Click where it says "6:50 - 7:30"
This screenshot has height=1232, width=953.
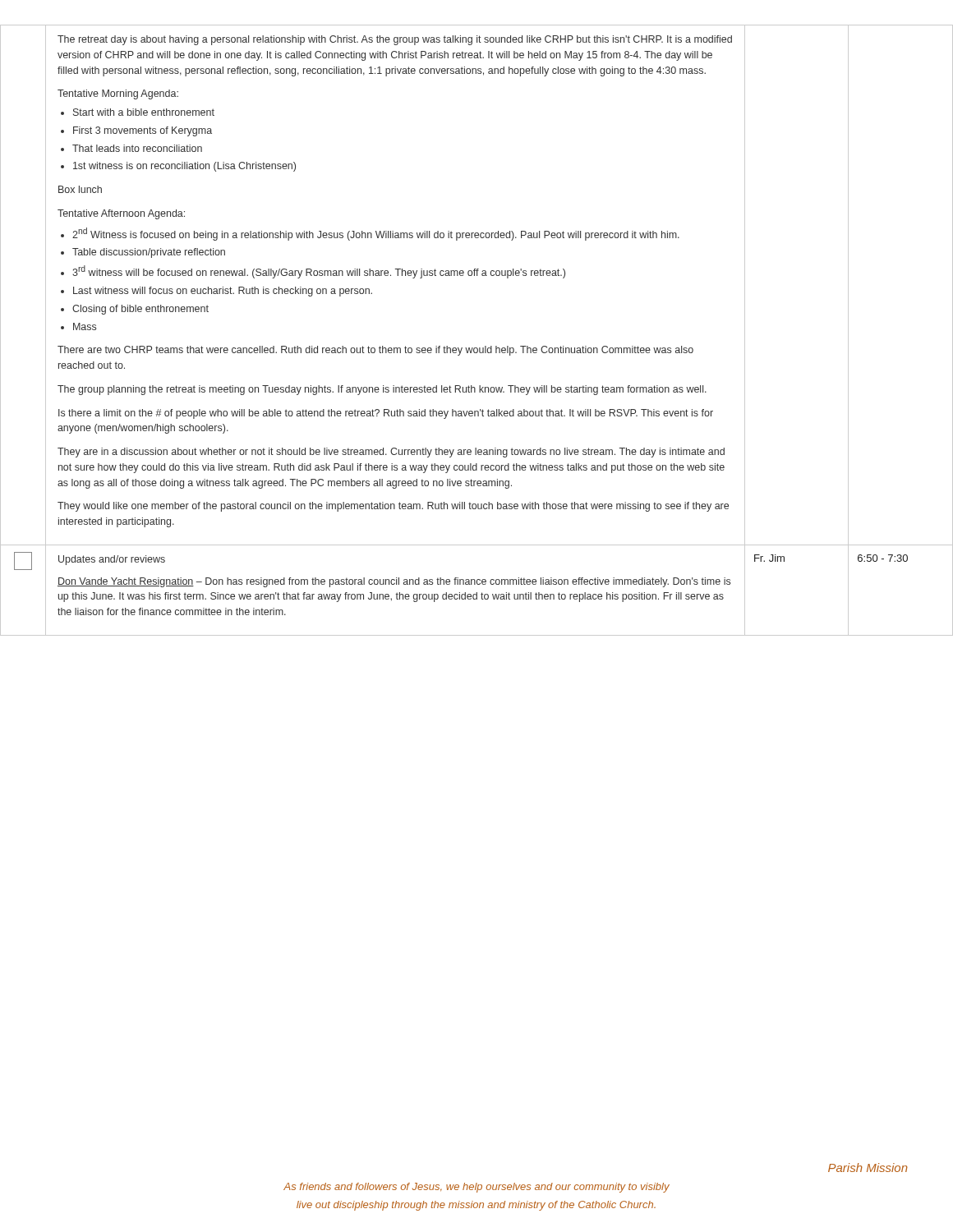point(883,558)
